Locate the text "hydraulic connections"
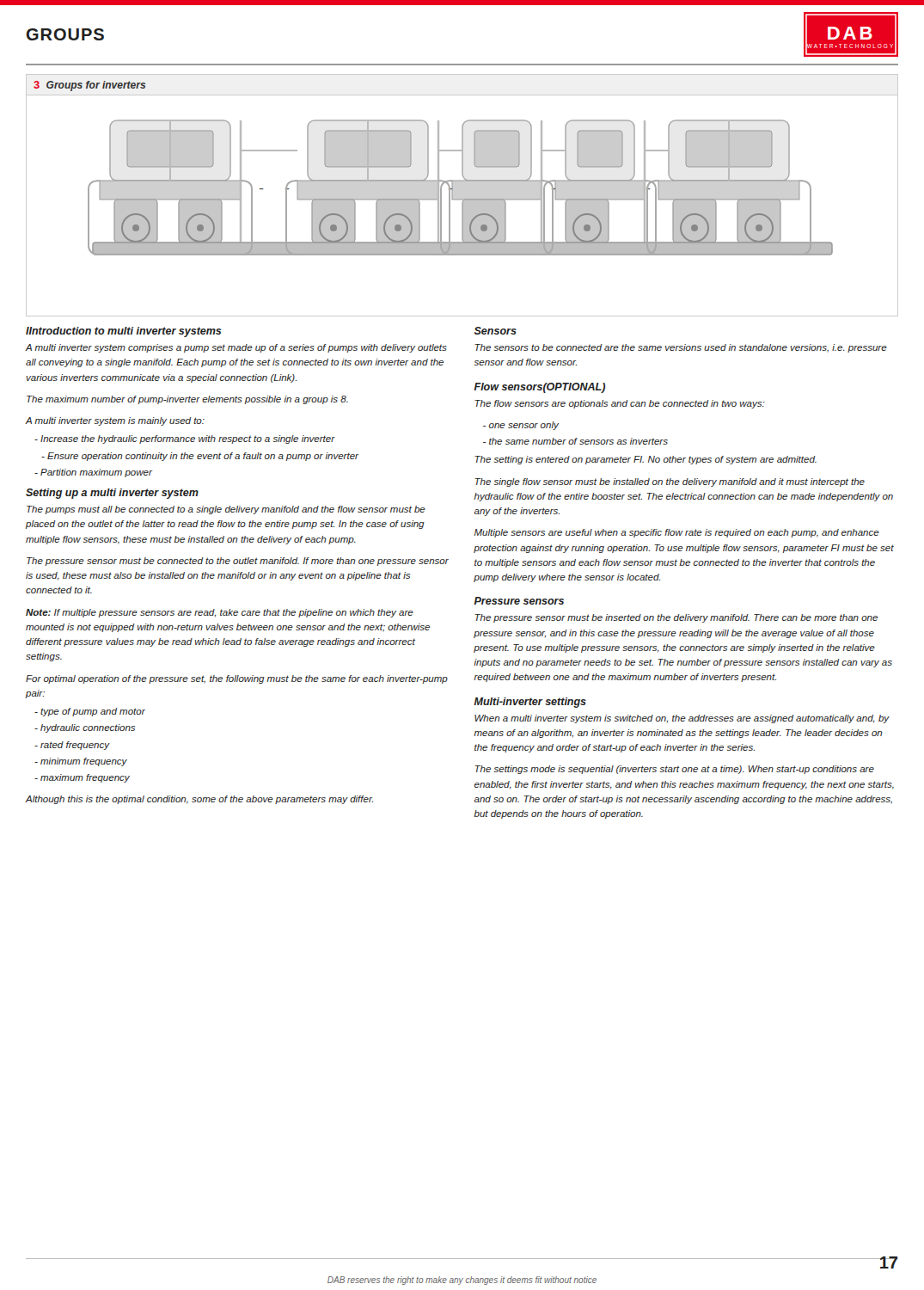924x1290 pixels. [85, 728]
